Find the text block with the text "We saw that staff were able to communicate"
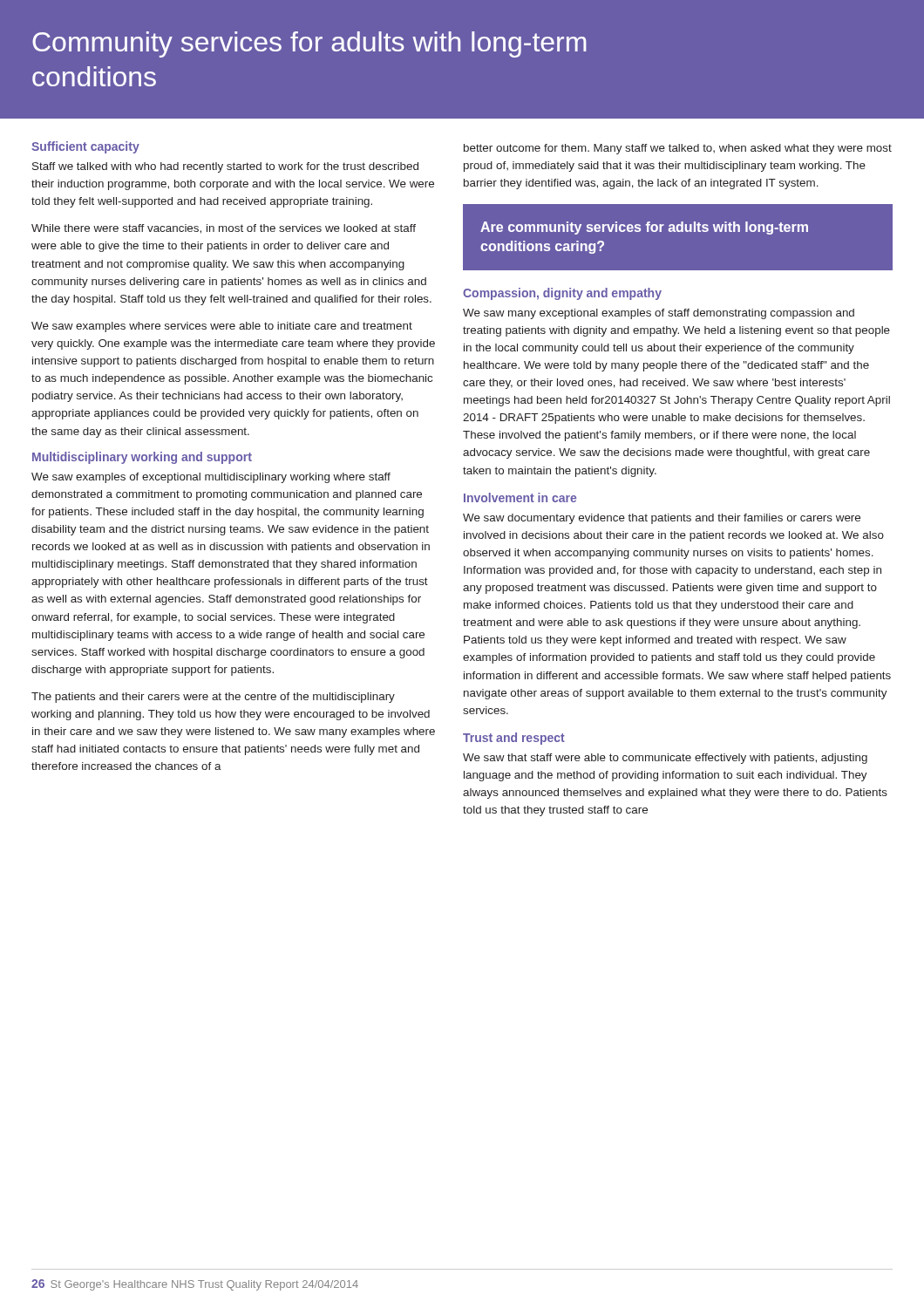Viewport: 924px width, 1308px height. pyautogui.click(x=678, y=784)
